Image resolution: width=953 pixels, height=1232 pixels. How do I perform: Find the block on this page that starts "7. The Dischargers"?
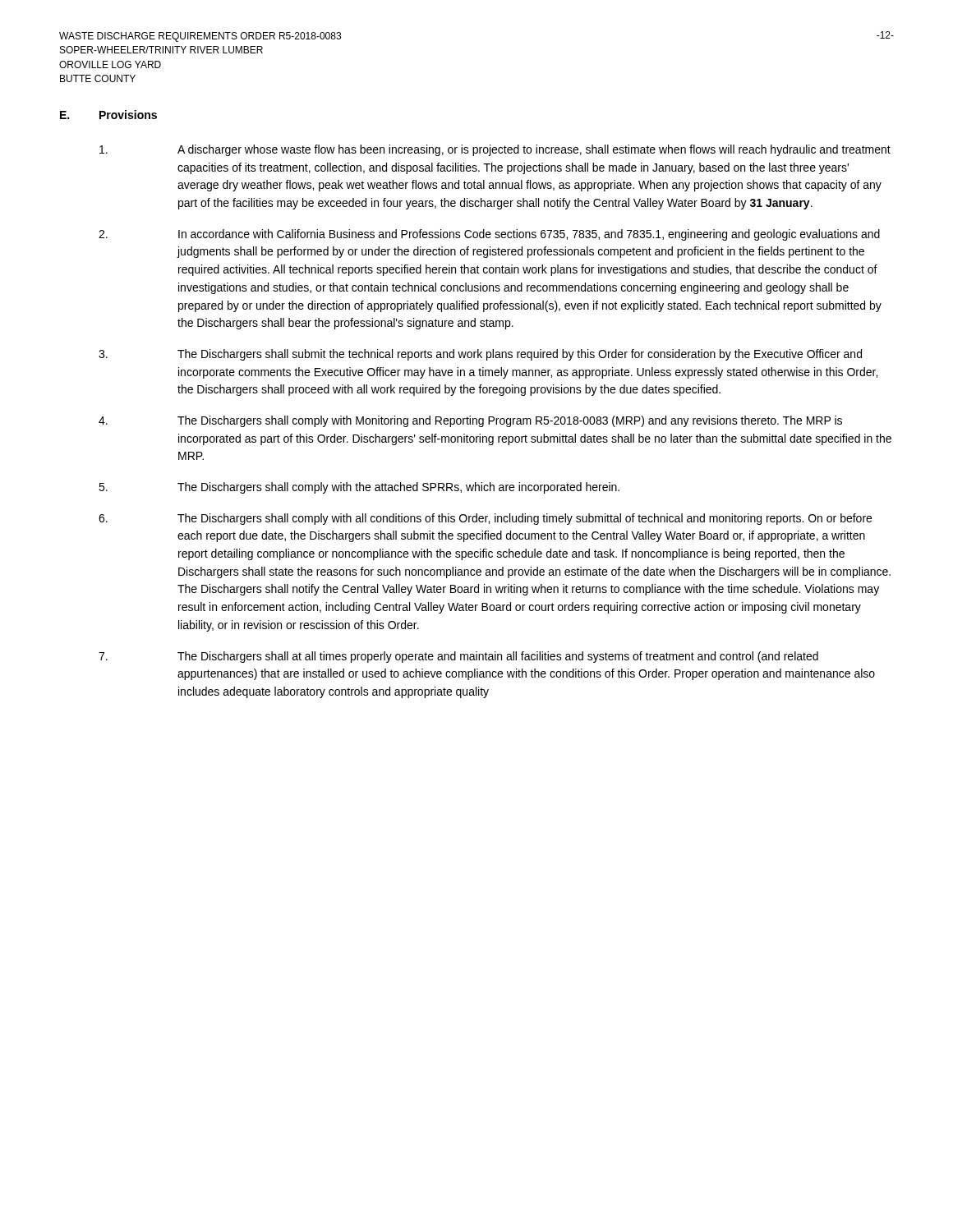476,674
